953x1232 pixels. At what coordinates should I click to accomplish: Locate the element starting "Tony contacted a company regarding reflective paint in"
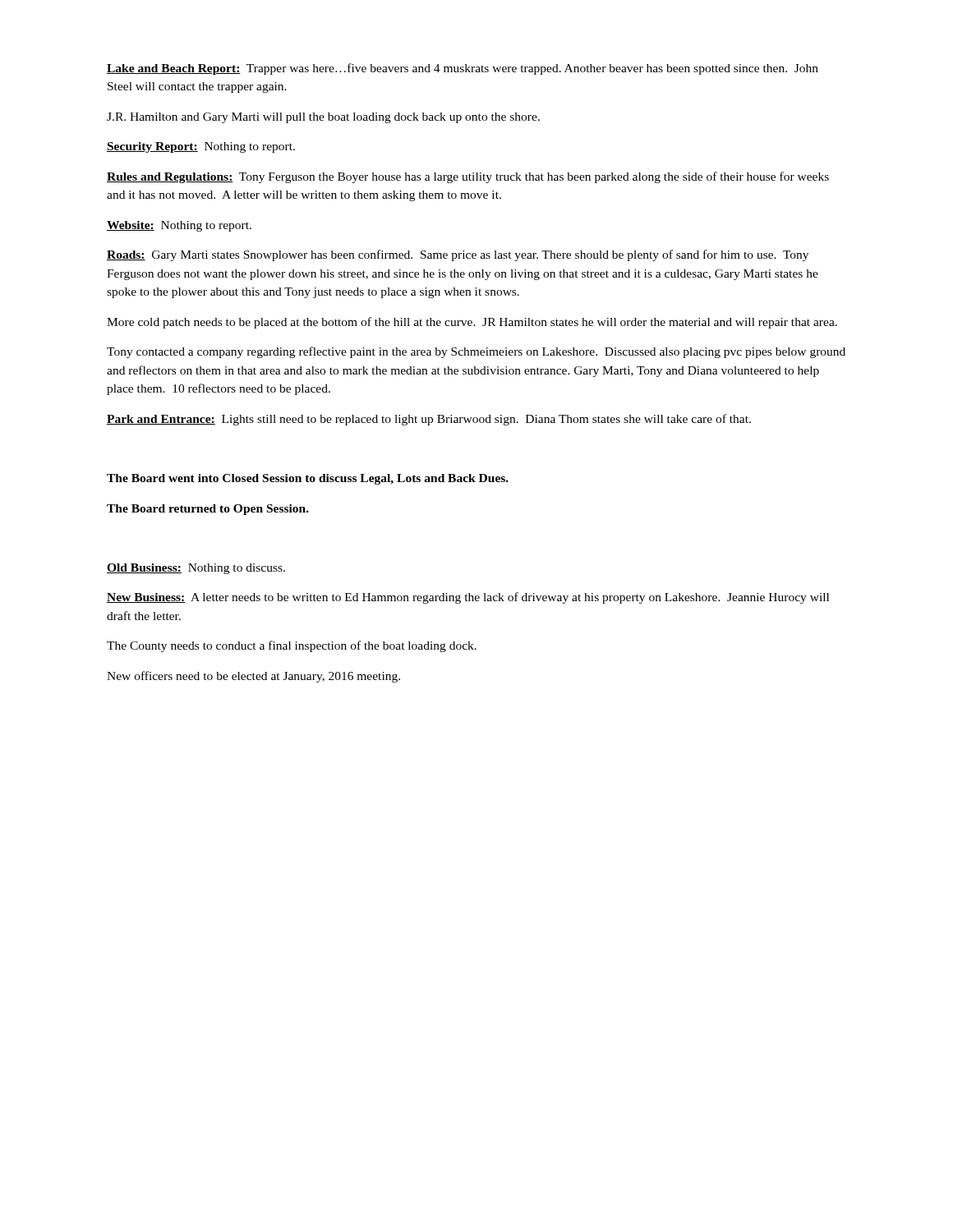tap(476, 370)
